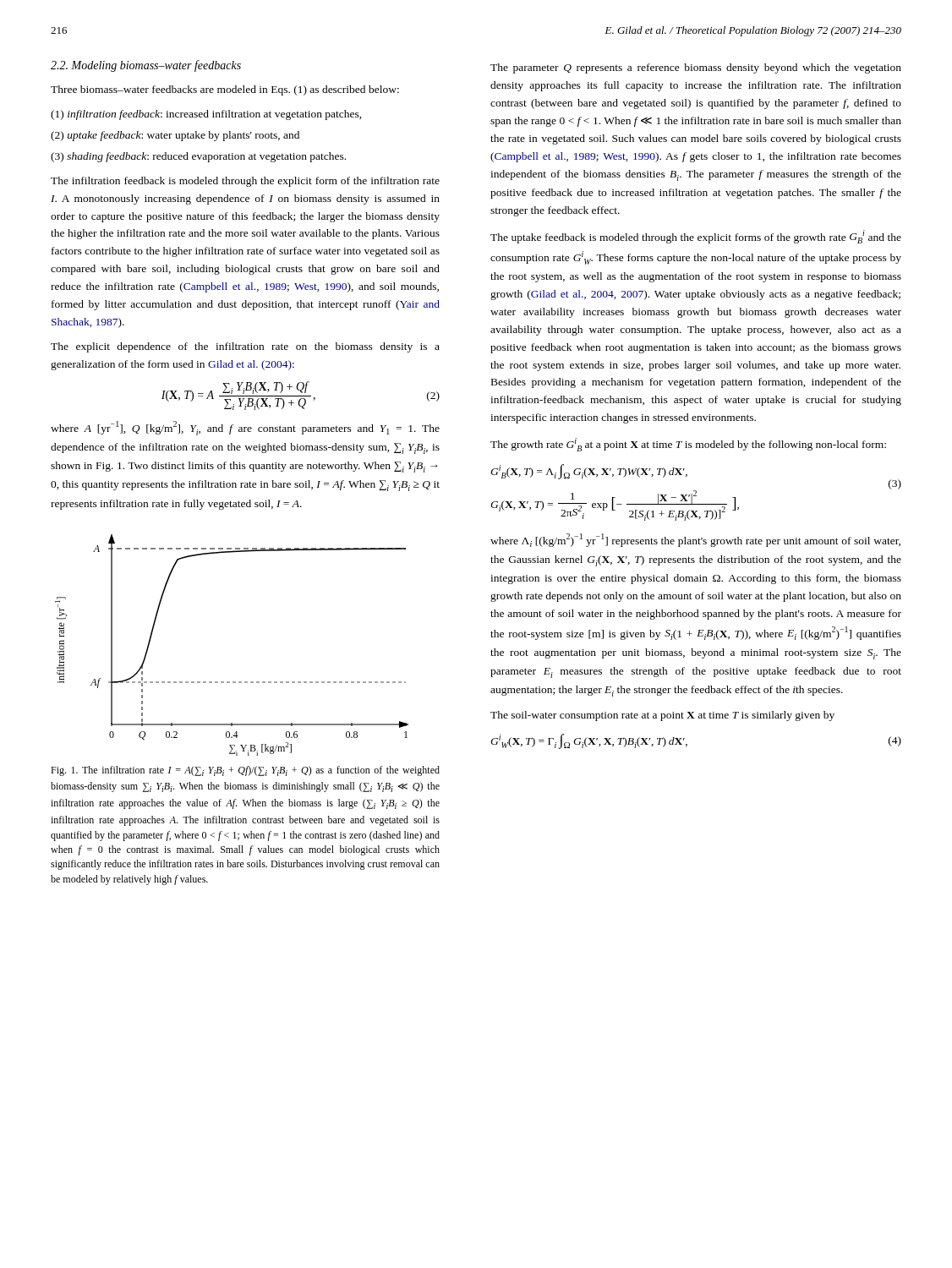Click on the list item with the text "(2) uptake feedback: water uptake by plants'"
952x1268 pixels.
[175, 135]
